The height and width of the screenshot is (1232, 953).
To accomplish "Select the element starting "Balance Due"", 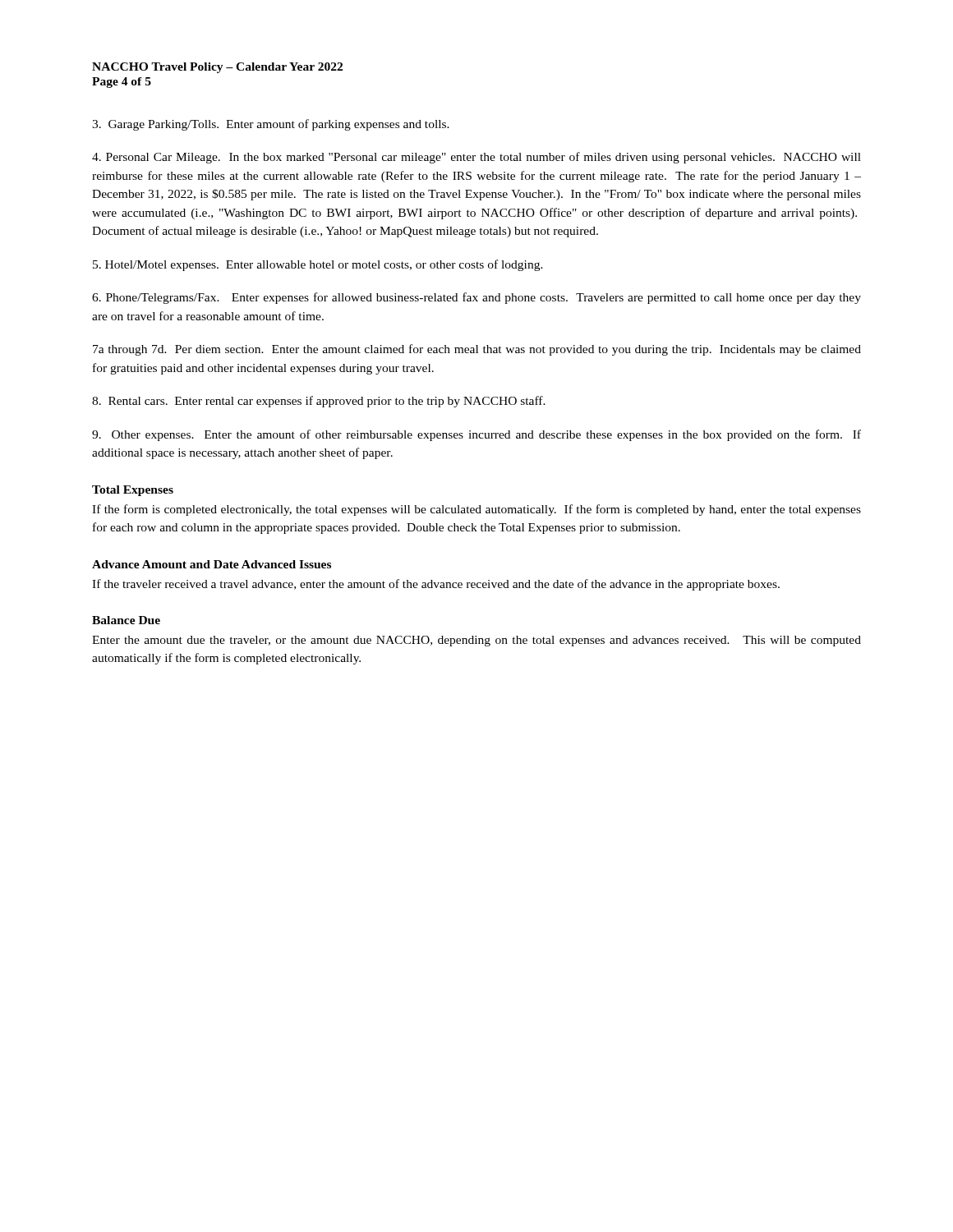I will [126, 620].
